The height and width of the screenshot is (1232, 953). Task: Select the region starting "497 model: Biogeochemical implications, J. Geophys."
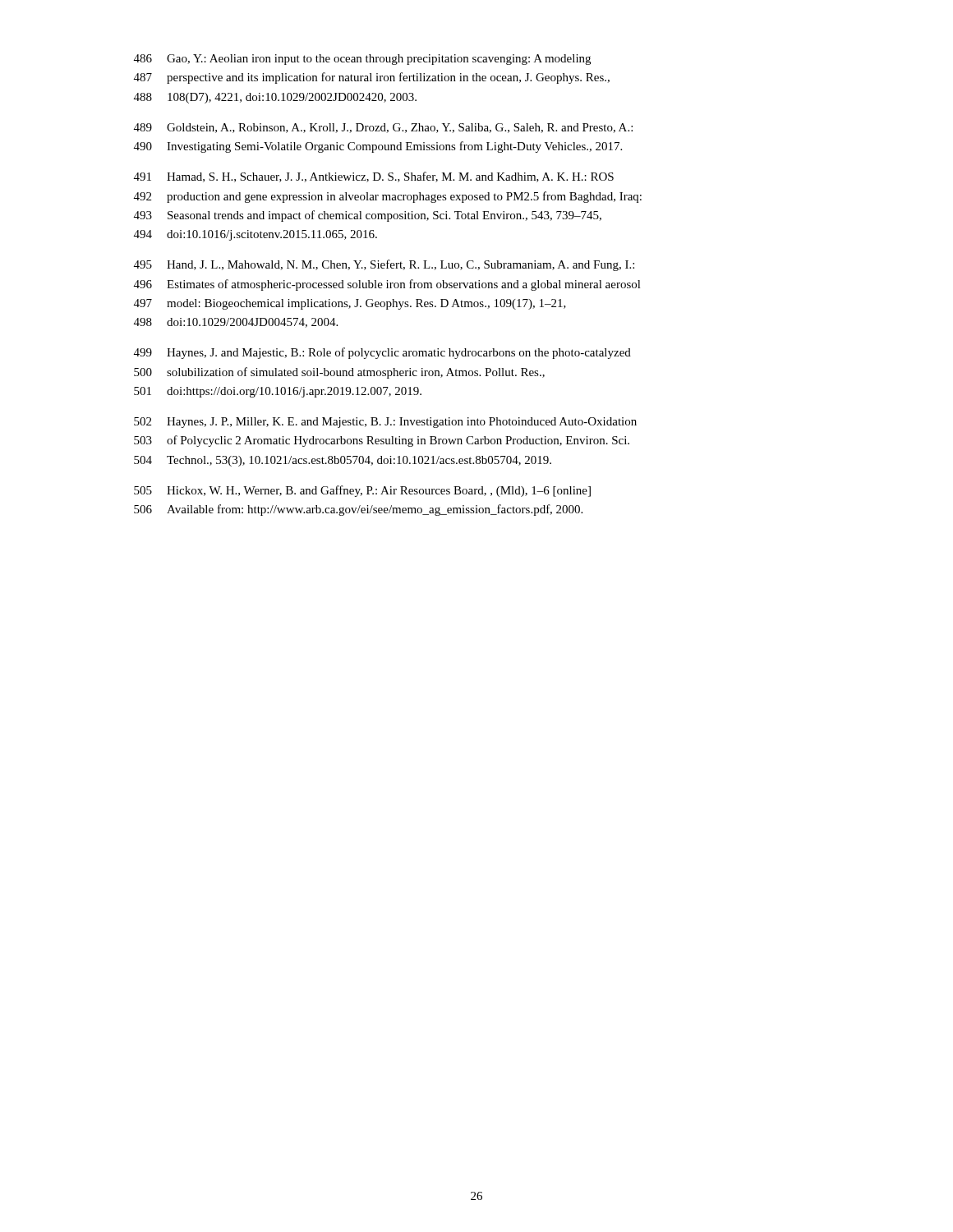[x=476, y=303]
